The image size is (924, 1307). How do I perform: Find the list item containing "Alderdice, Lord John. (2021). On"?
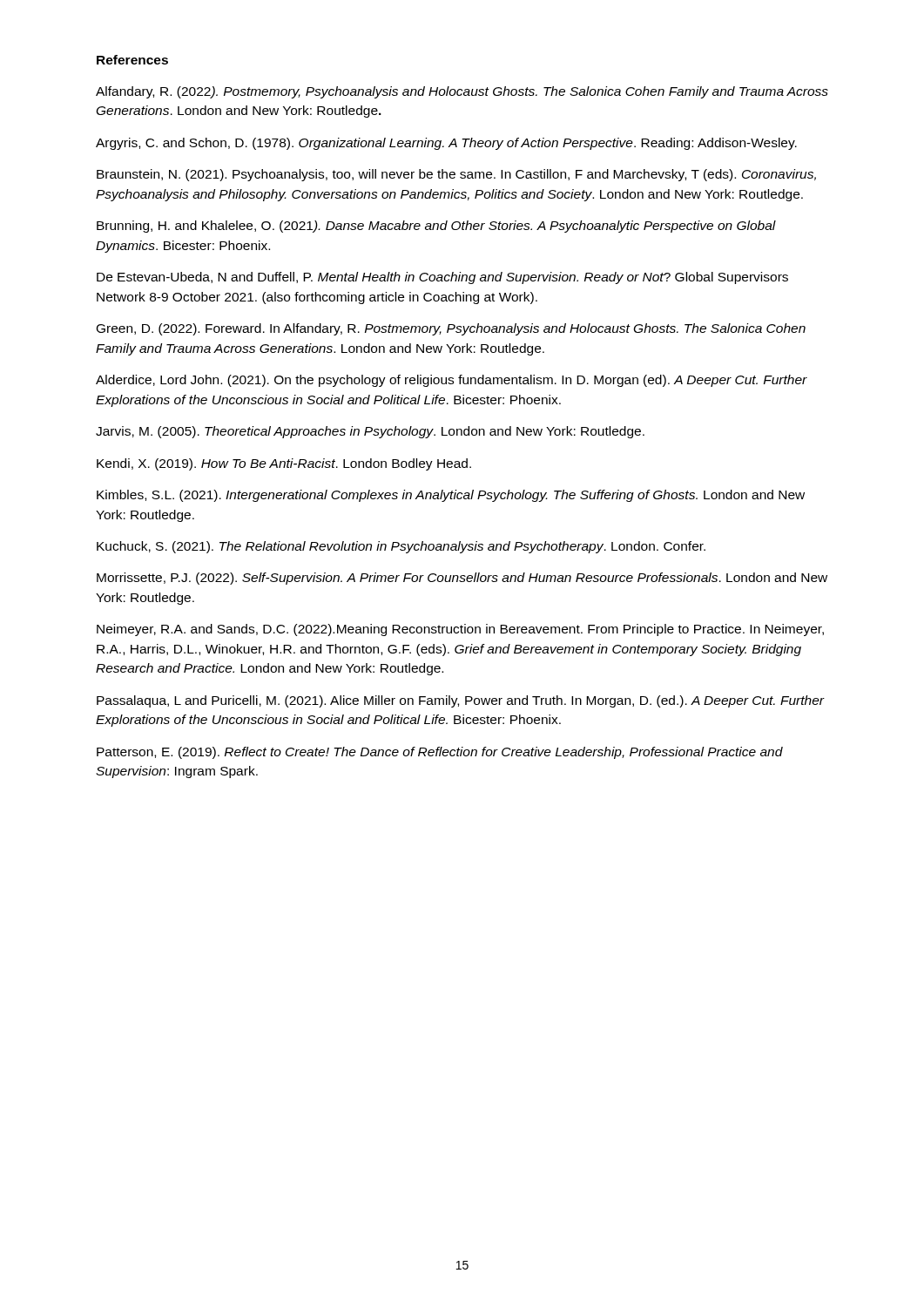pos(451,389)
